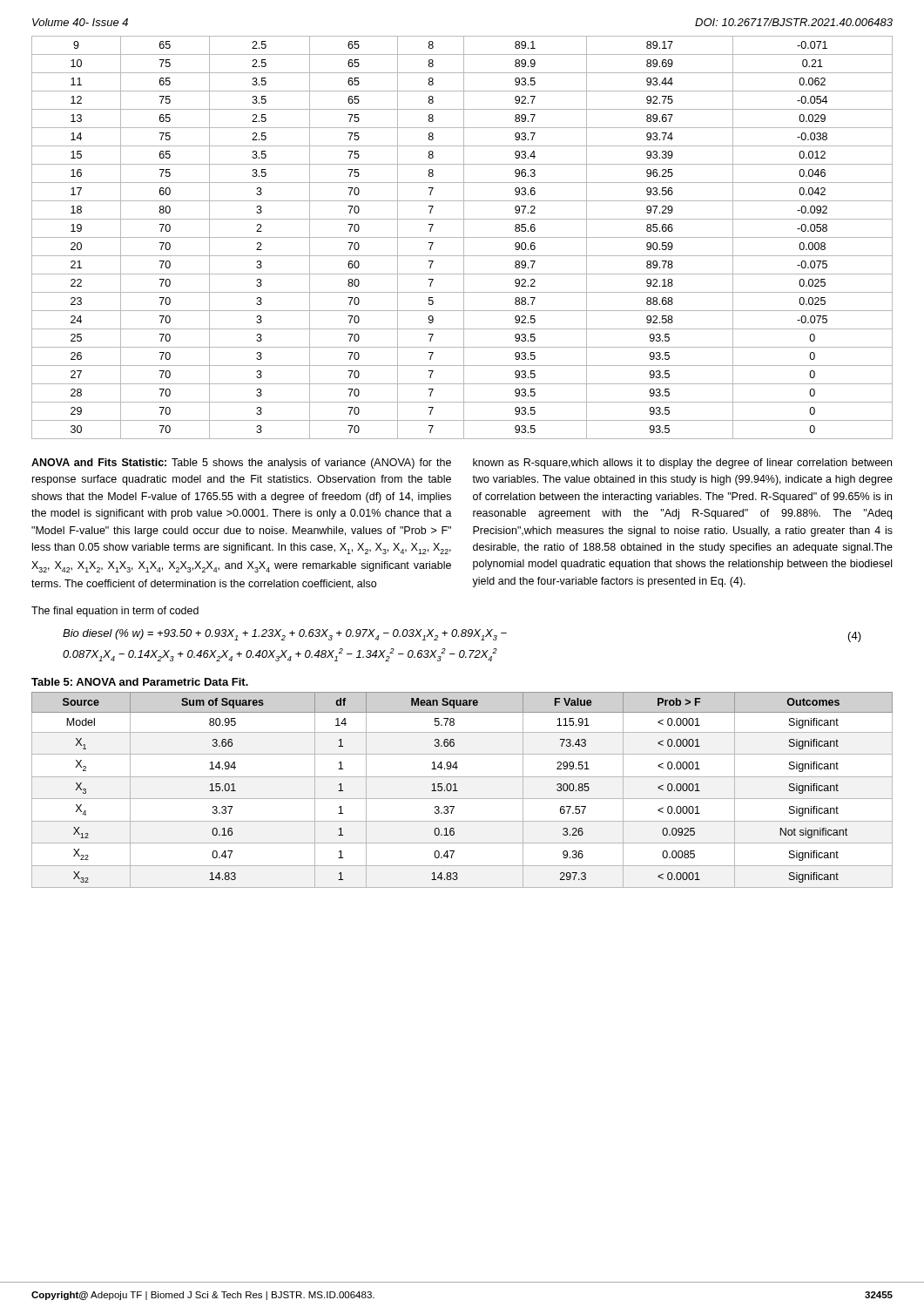Point to the block beginning "known as R-square,which allows it to"
The height and width of the screenshot is (1307, 924).
[x=683, y=522]
